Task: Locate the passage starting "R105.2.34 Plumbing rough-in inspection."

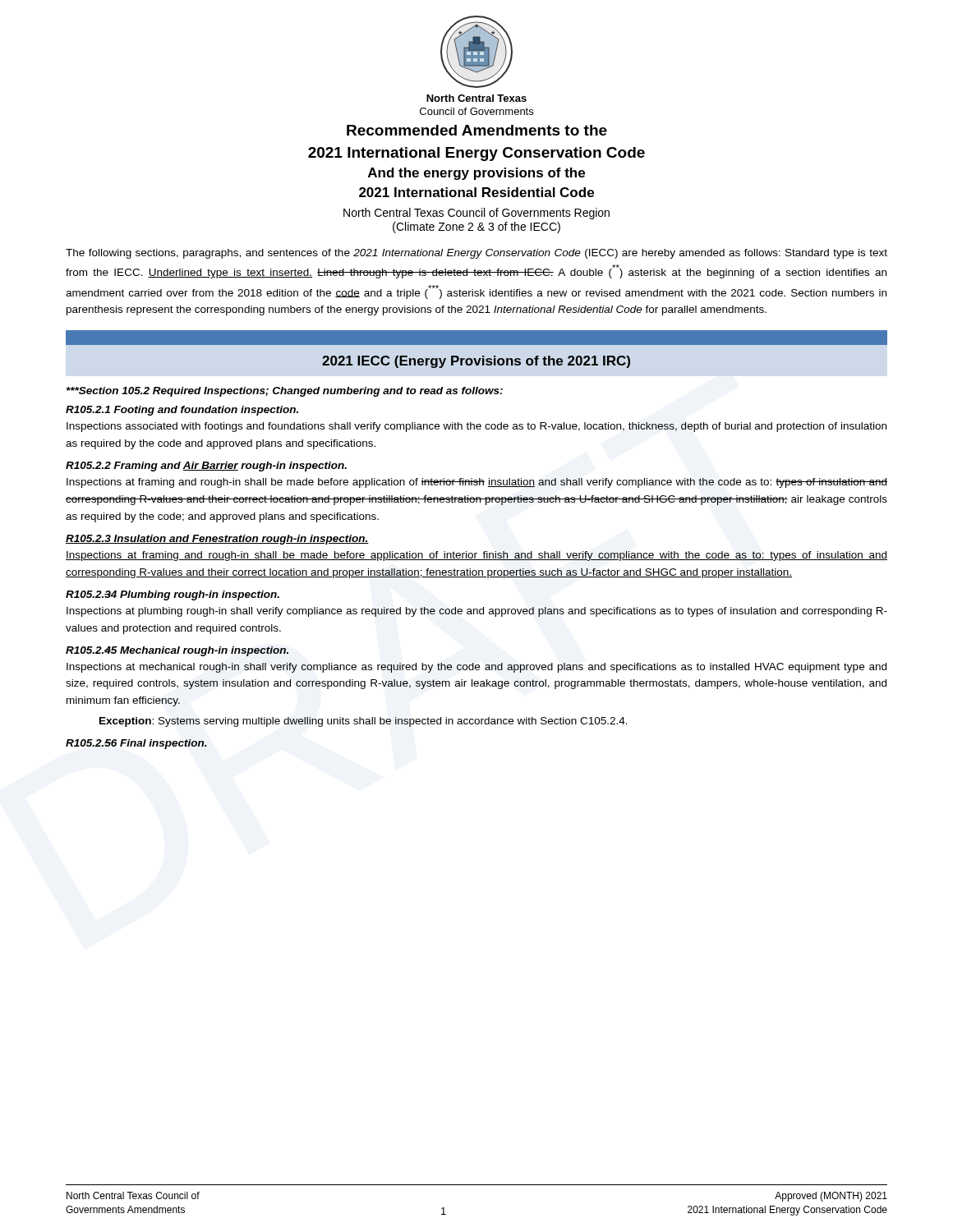Action: [x=173, y=594]
